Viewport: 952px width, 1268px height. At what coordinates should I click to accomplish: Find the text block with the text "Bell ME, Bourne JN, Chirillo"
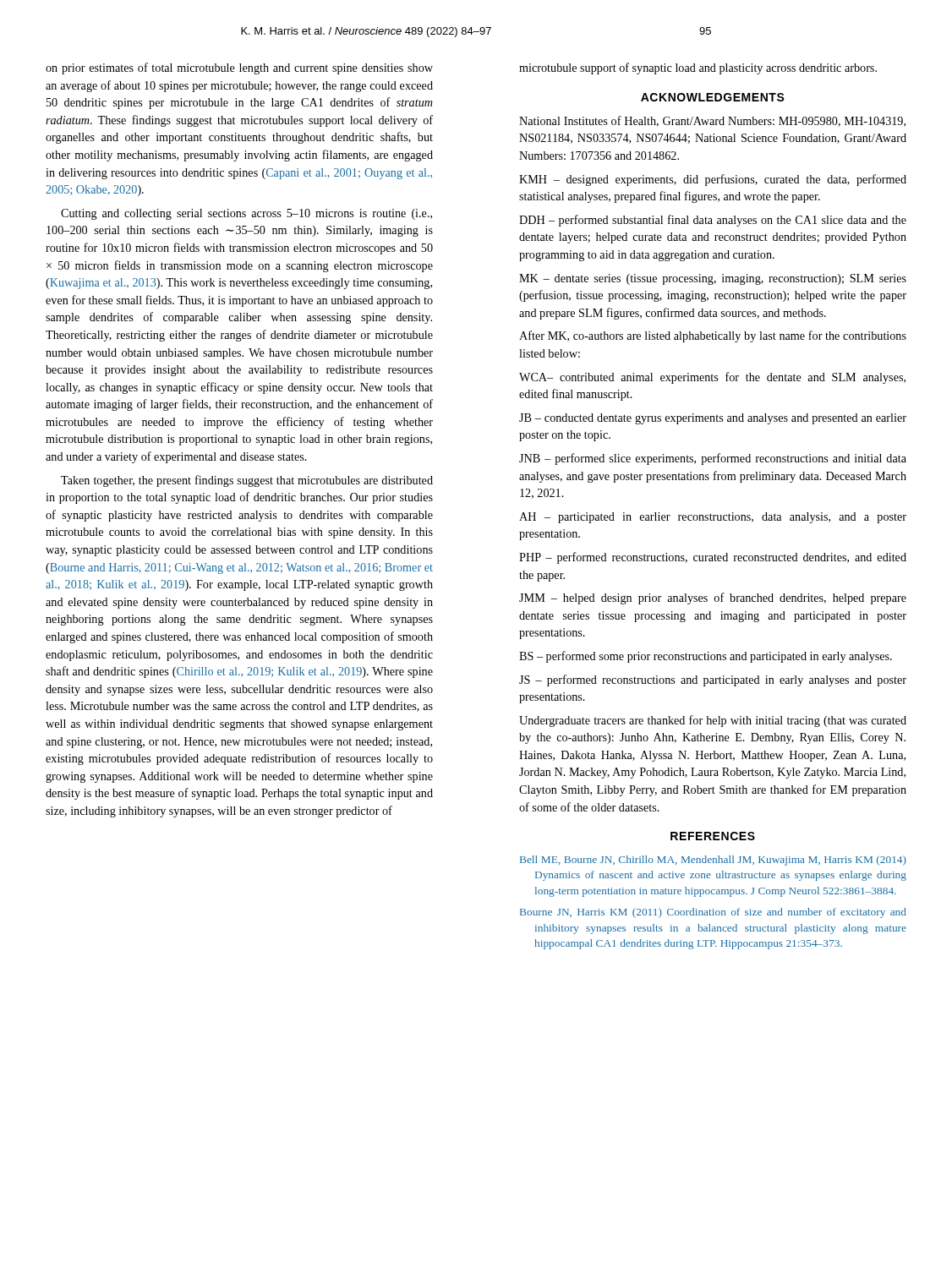click(713, 875)
